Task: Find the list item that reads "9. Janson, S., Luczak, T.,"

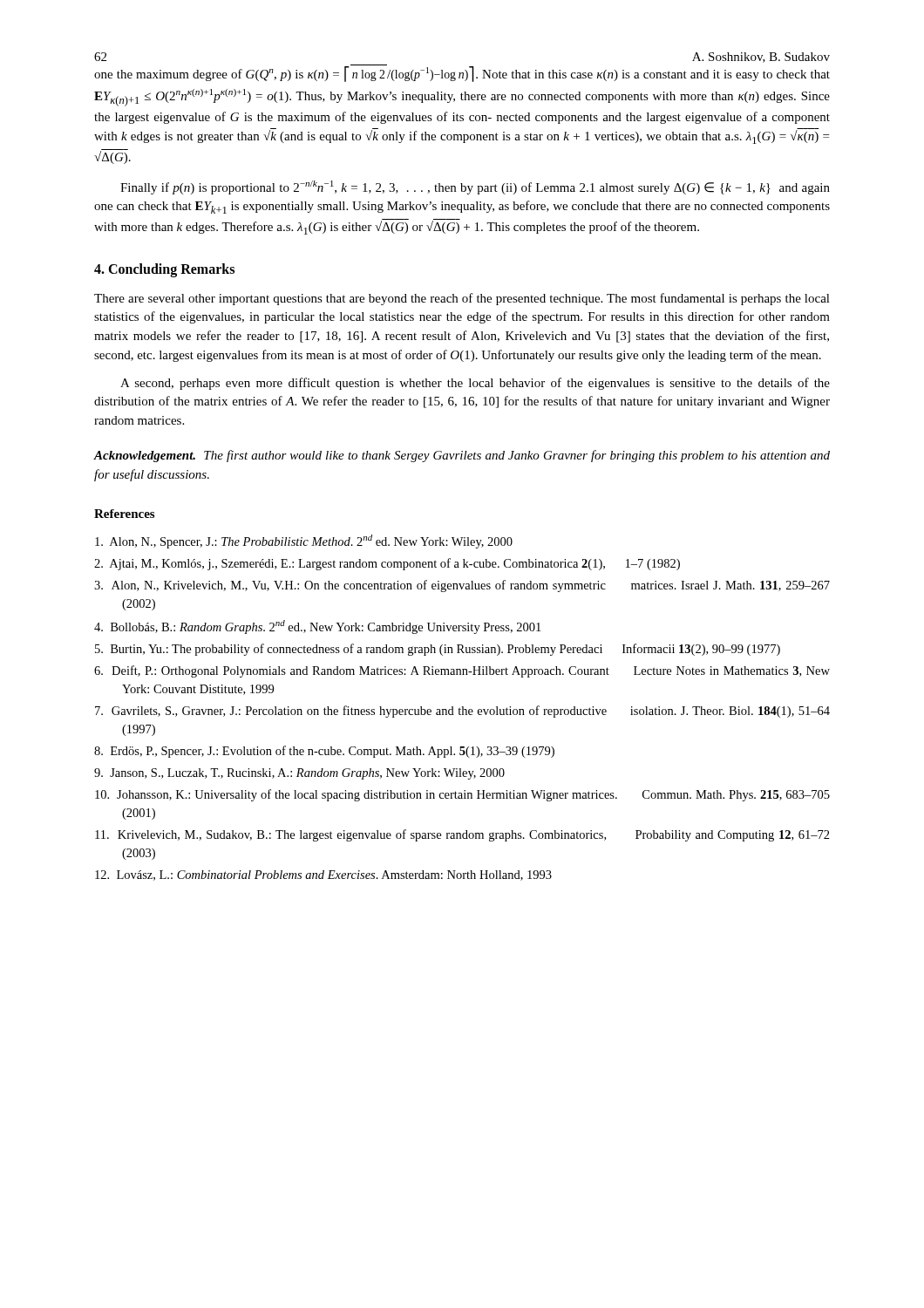Action: tap(462, 773)
